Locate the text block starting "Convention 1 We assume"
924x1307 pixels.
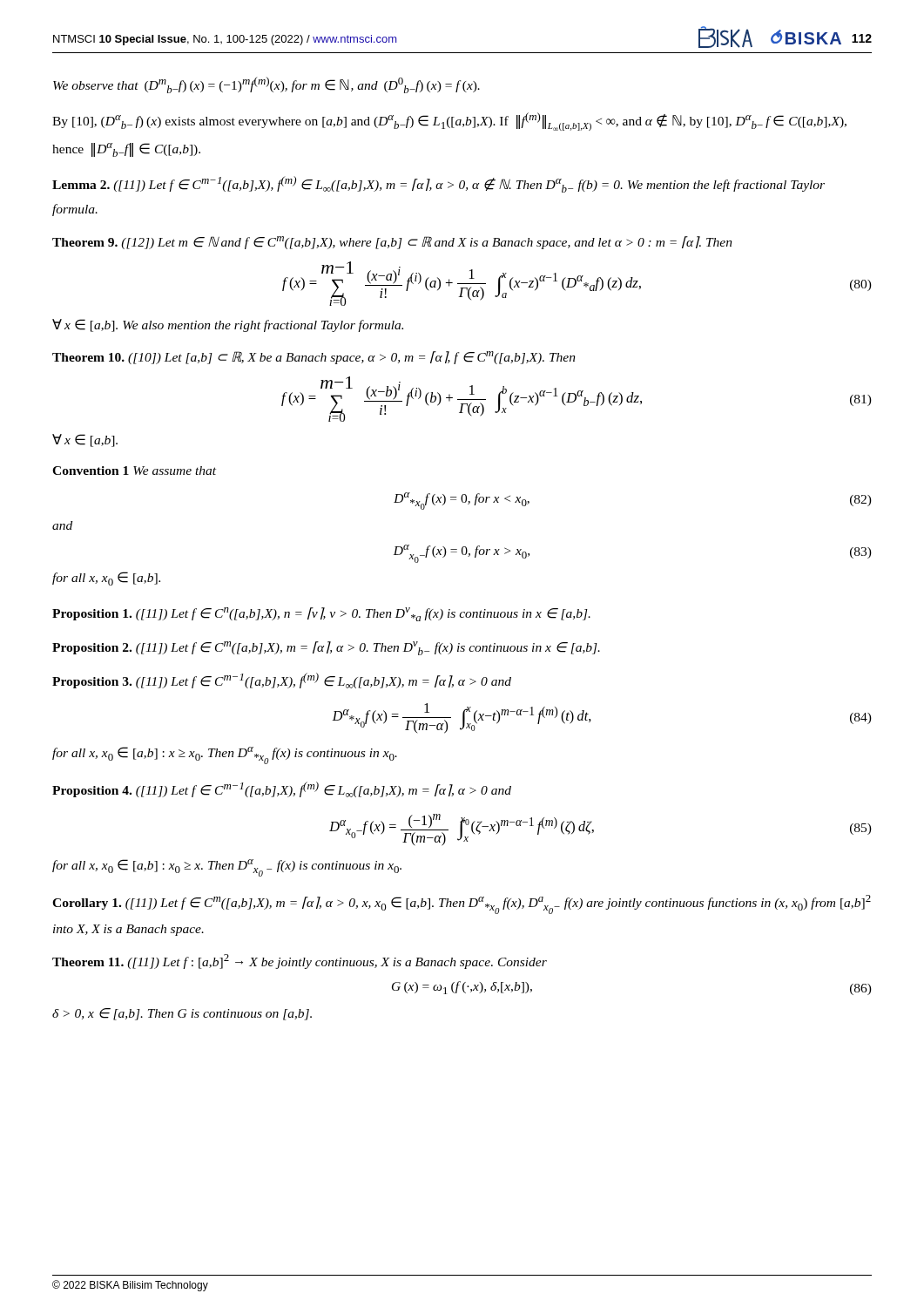click(134, 470)
